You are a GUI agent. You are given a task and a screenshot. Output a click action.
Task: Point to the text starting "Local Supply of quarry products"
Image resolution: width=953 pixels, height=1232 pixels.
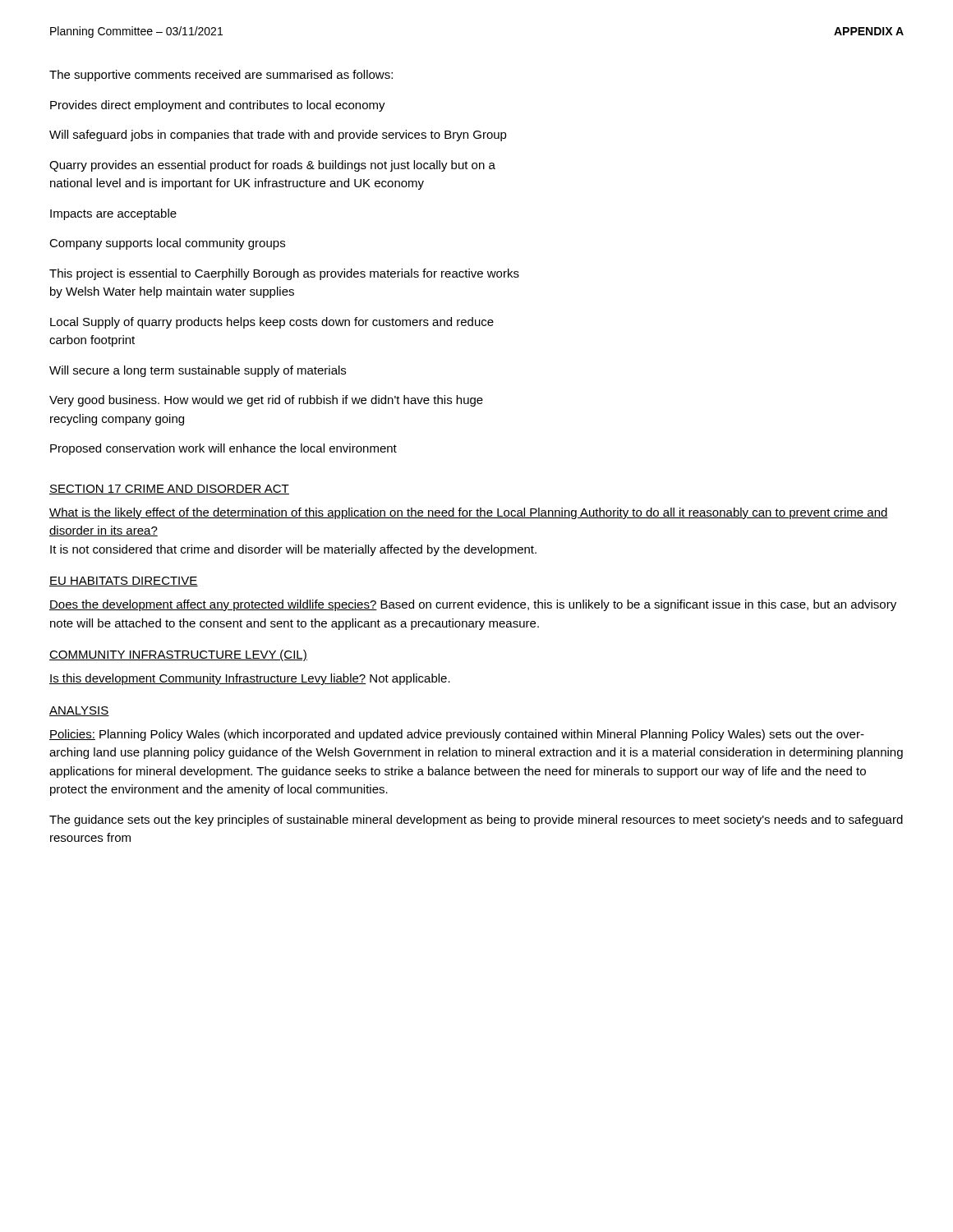272,330
